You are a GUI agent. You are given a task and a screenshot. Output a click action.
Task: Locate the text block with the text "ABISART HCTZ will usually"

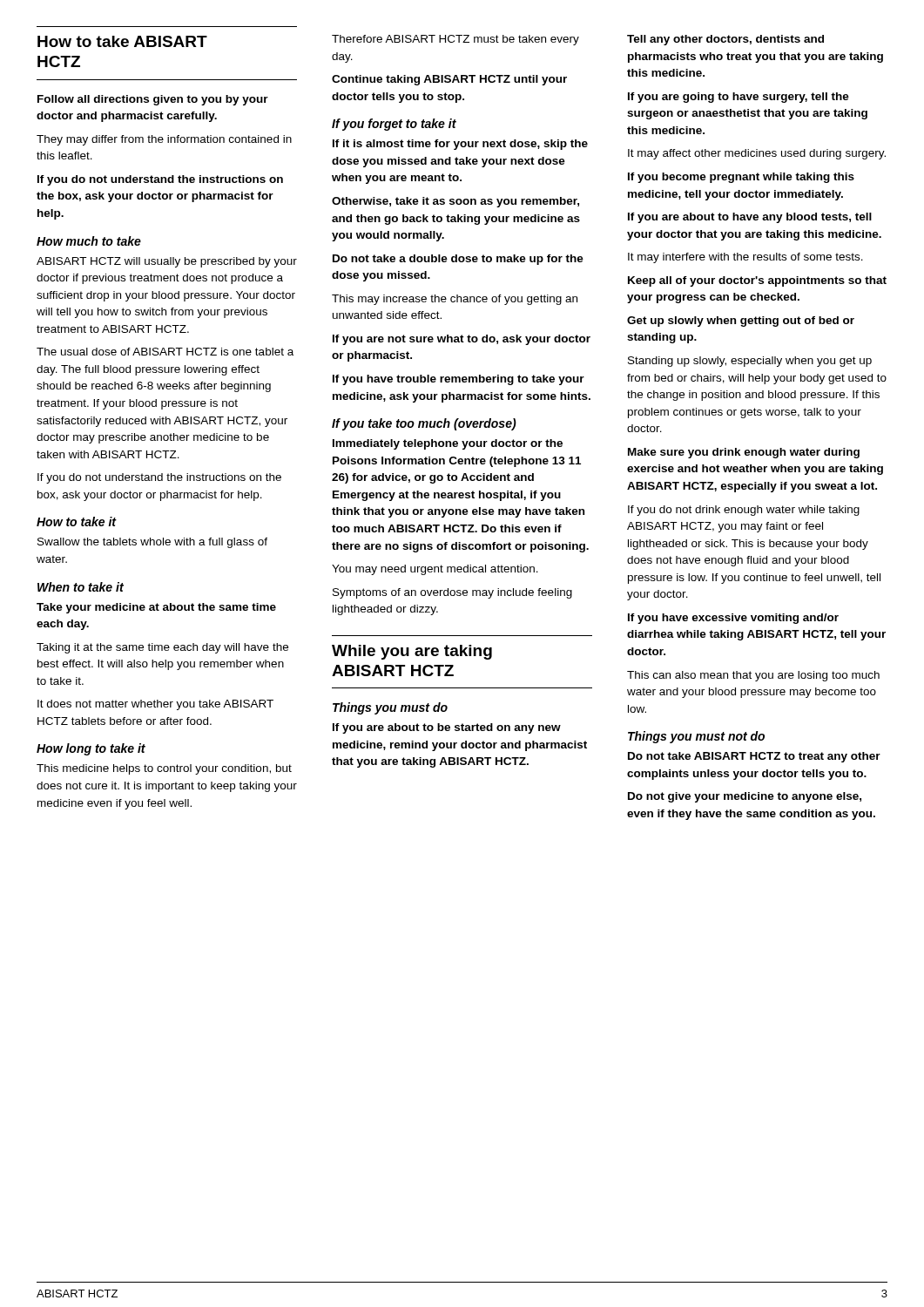(167, 295)
